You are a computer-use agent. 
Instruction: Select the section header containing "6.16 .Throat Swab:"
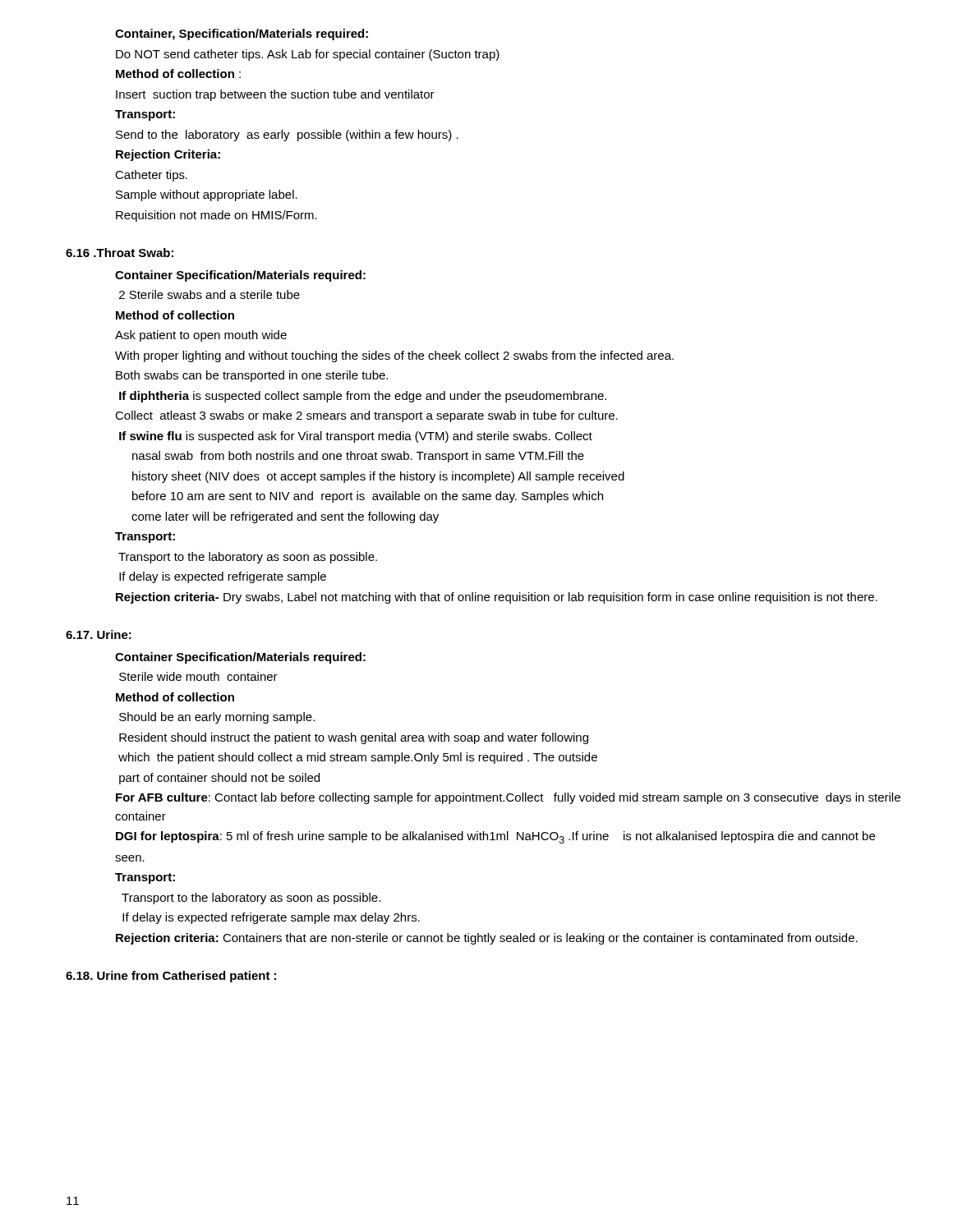click(120, 253)
